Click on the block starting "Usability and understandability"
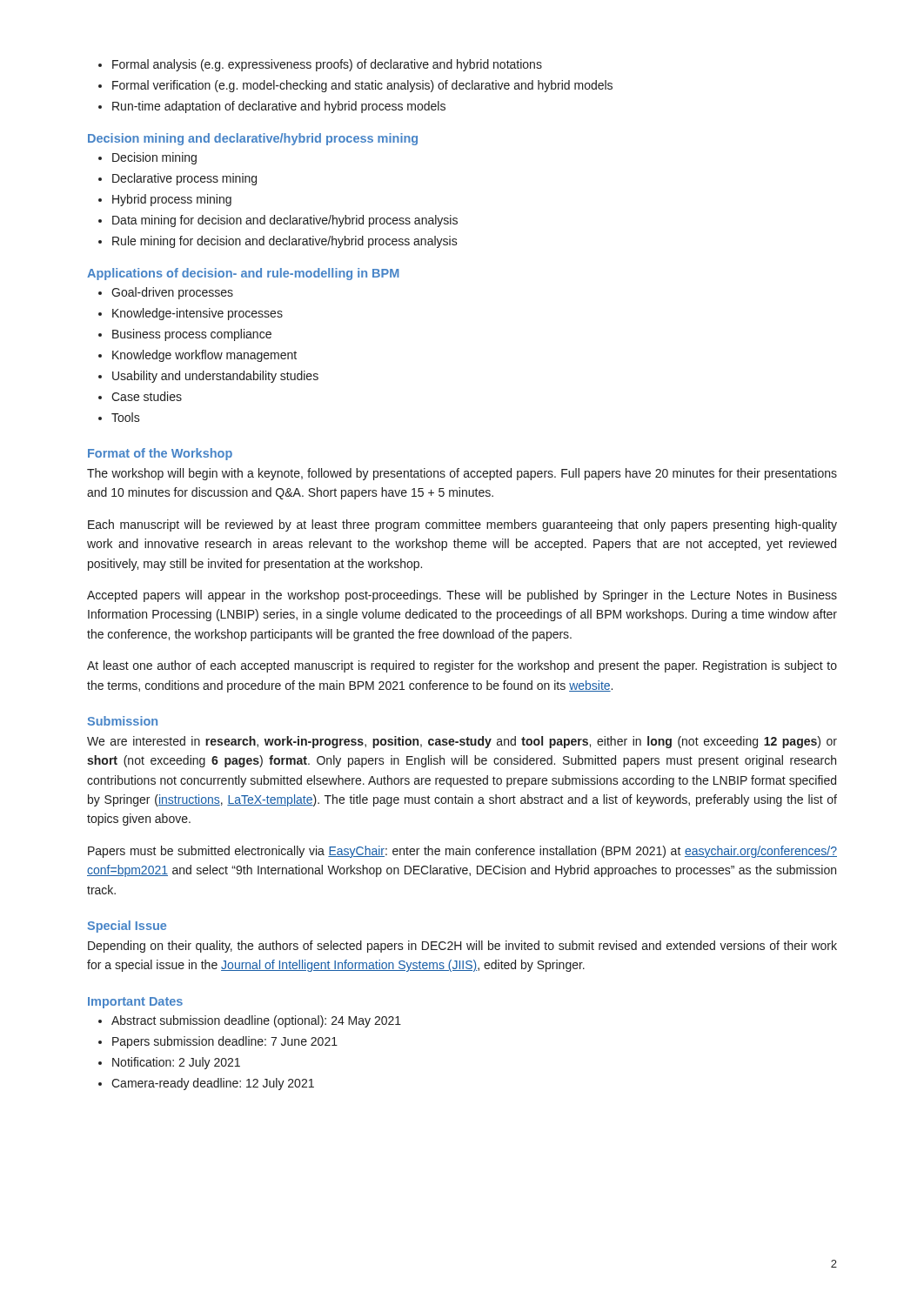 point(215,377)
